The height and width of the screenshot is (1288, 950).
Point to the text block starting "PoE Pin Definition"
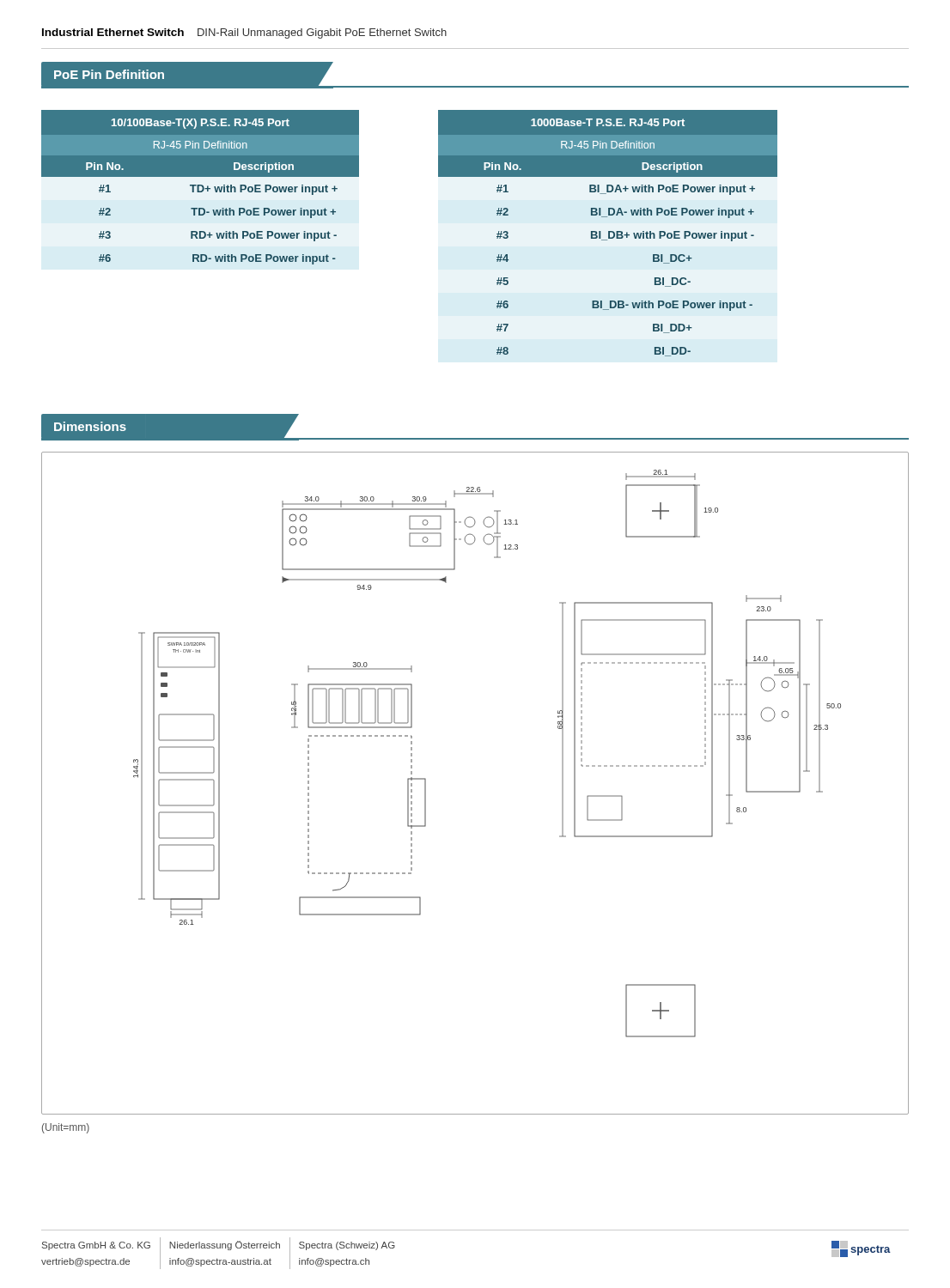tap(187, 75)
